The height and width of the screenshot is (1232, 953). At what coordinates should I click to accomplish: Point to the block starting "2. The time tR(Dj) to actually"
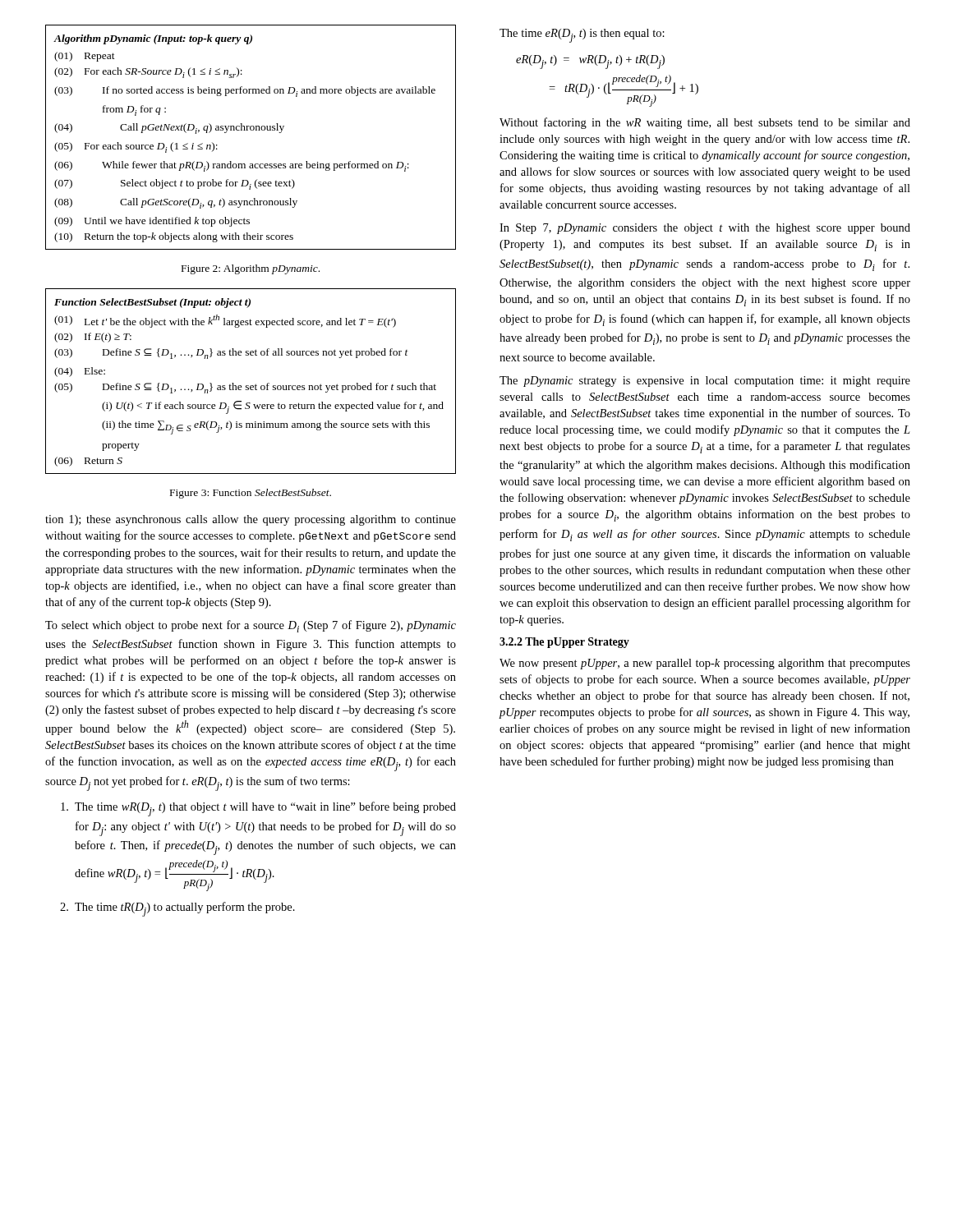[x=258, y=908]
